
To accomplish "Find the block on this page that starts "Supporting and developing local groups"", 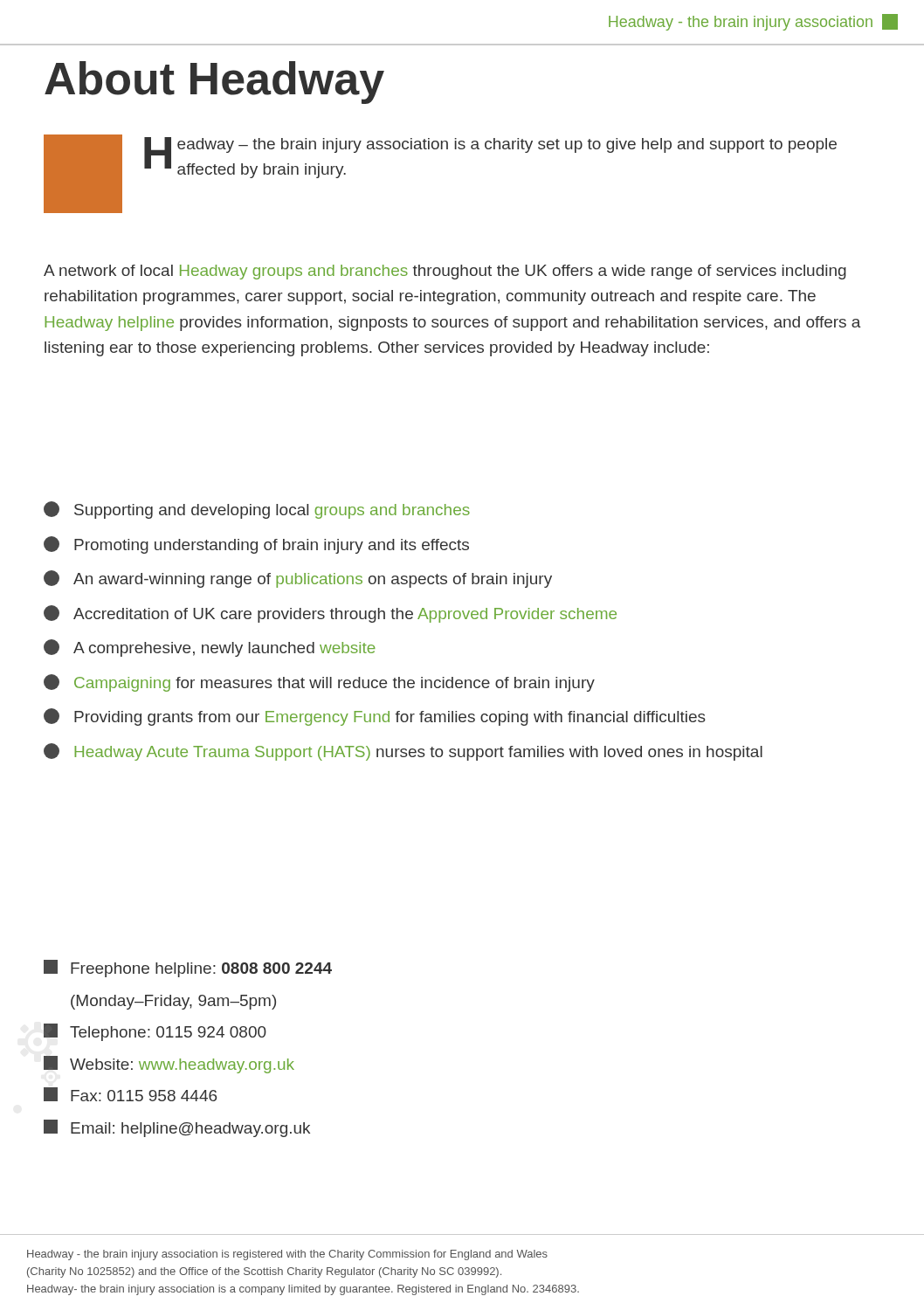I will click(257, 510).
